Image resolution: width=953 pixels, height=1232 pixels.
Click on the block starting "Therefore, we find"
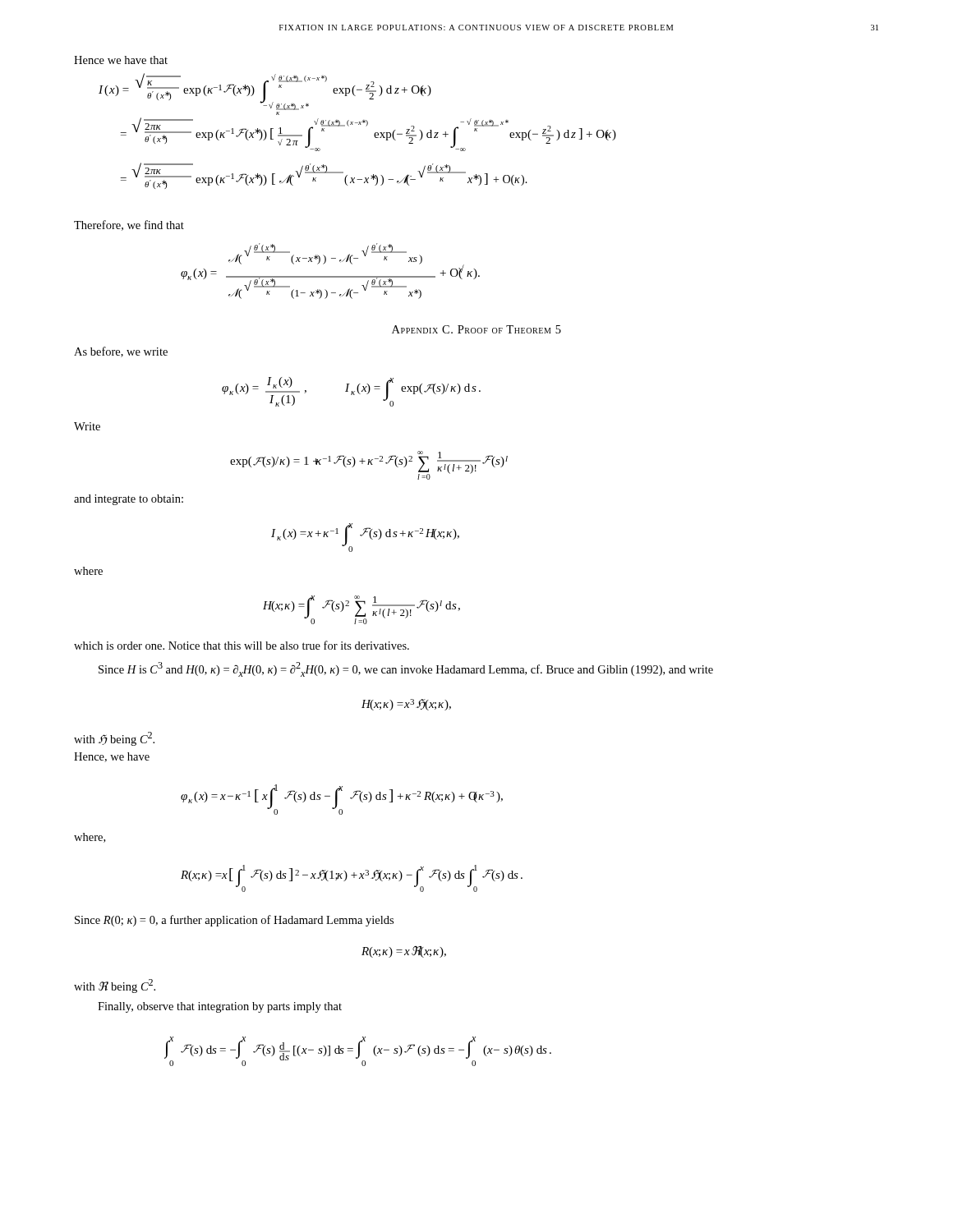(x=129, y=225)
